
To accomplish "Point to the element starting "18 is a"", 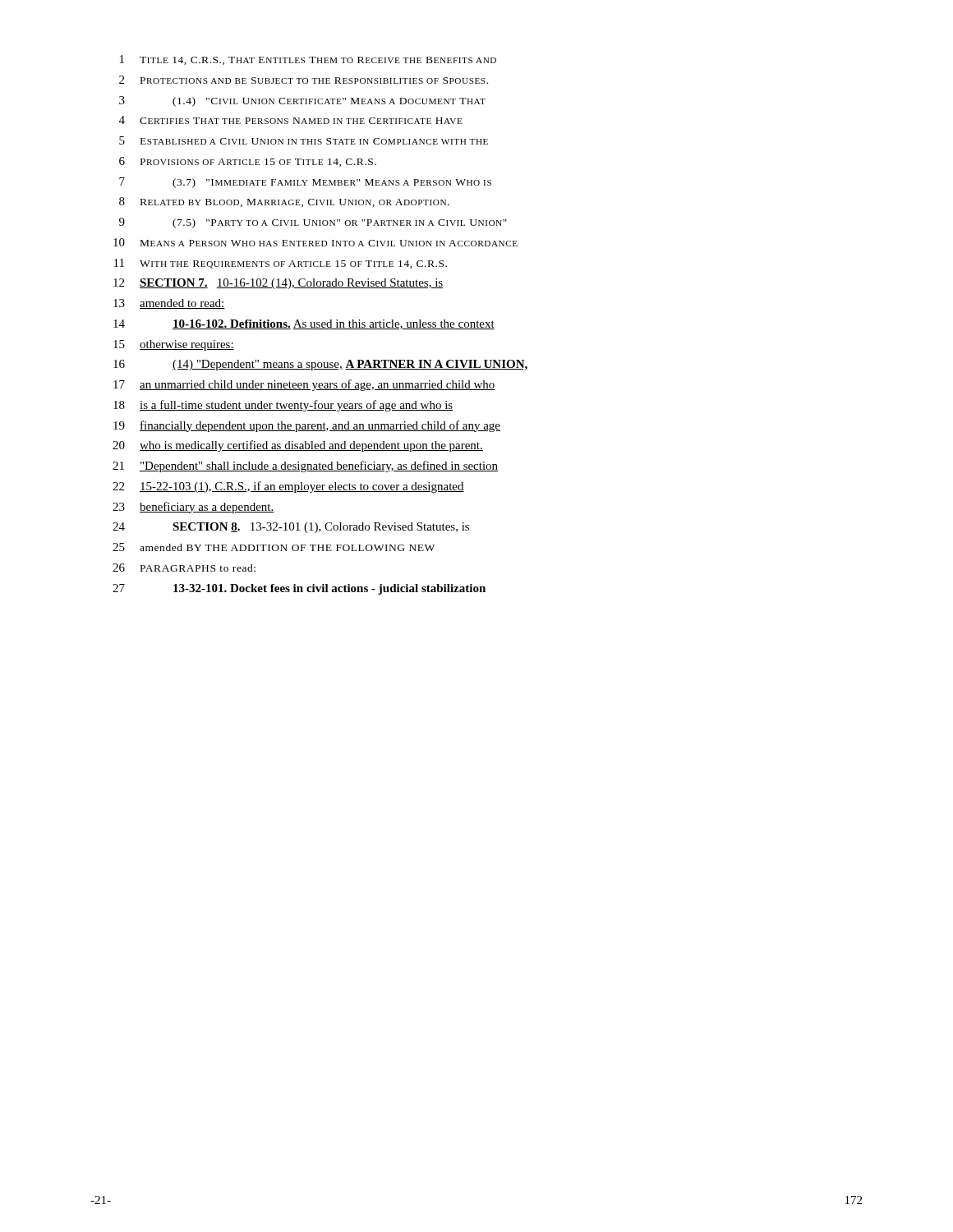I will [283, 406].
